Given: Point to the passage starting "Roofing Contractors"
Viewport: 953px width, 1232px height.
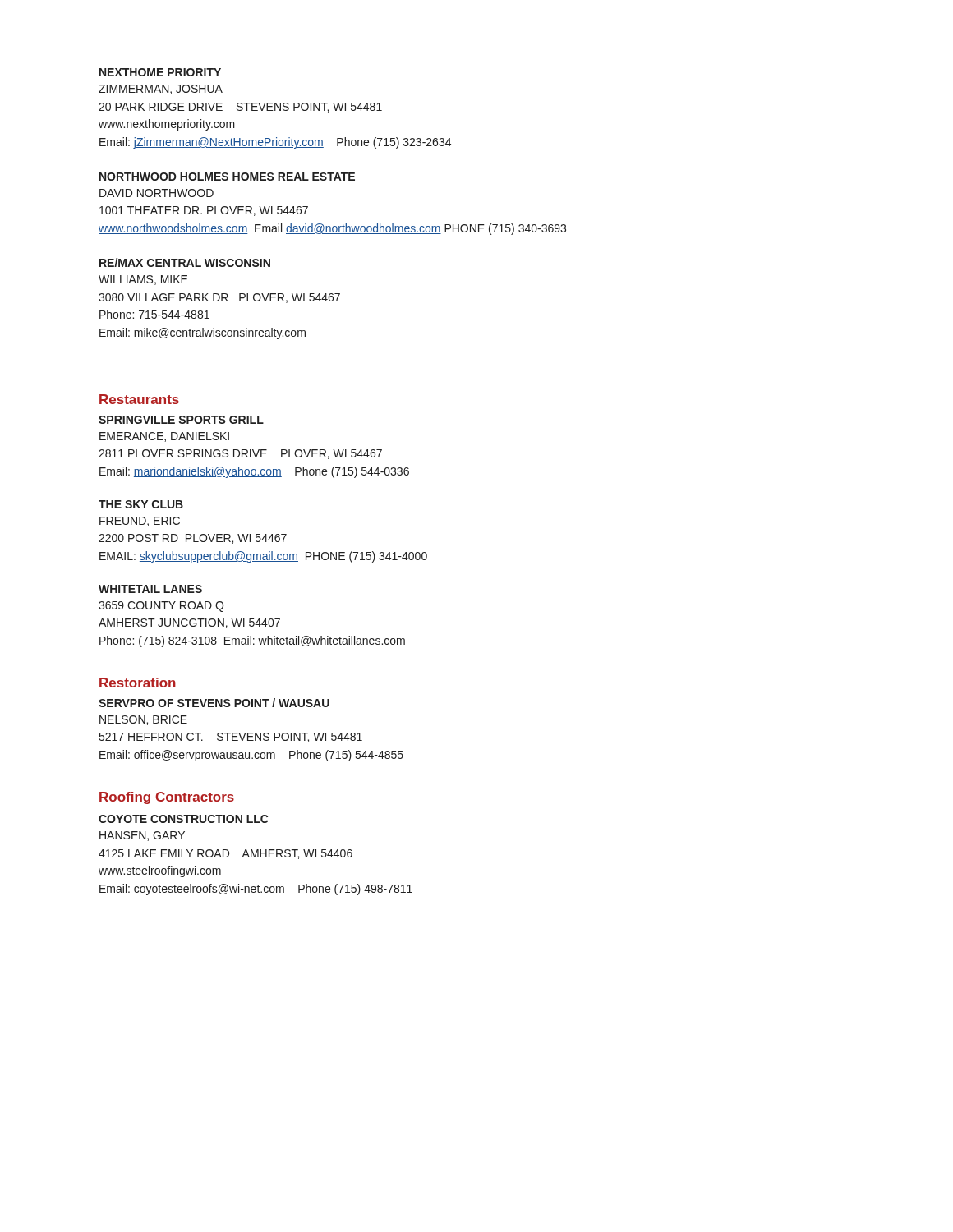Looking at the screenshot, I should 166,797.
